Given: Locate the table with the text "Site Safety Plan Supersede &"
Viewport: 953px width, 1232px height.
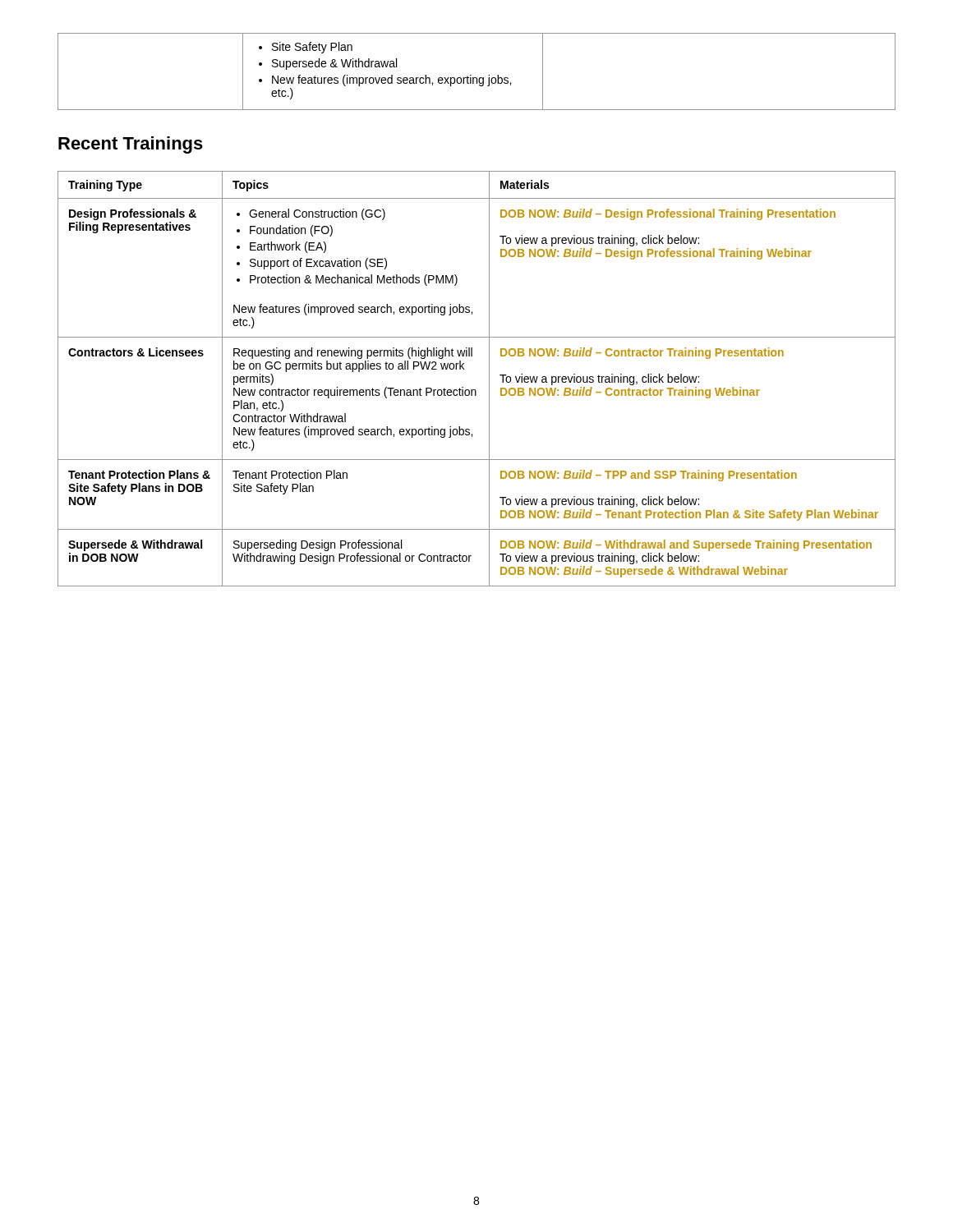Looking at the screenshot, I should click(476, 71).
